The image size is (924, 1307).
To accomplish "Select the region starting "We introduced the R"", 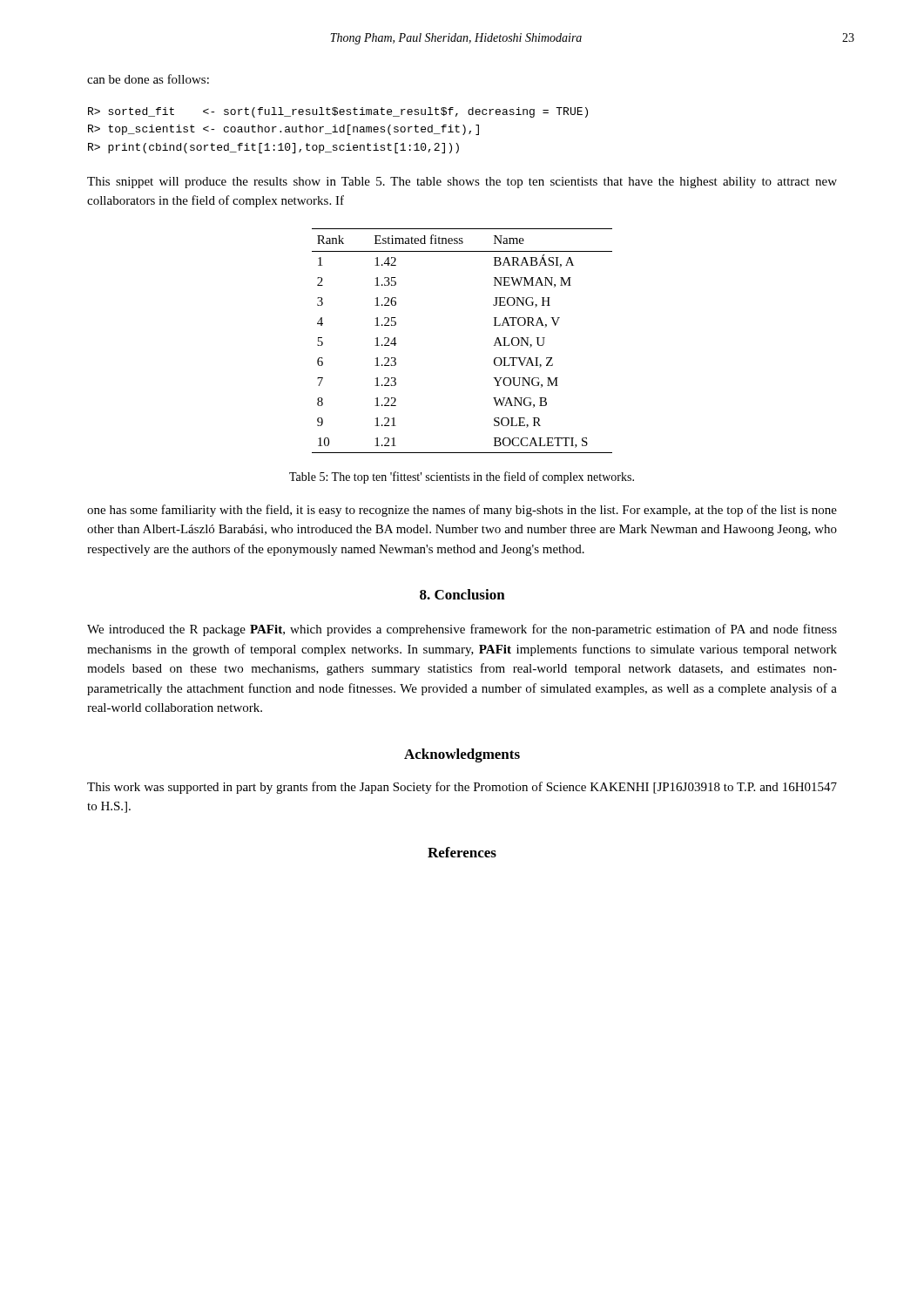I will click(462, 669).
